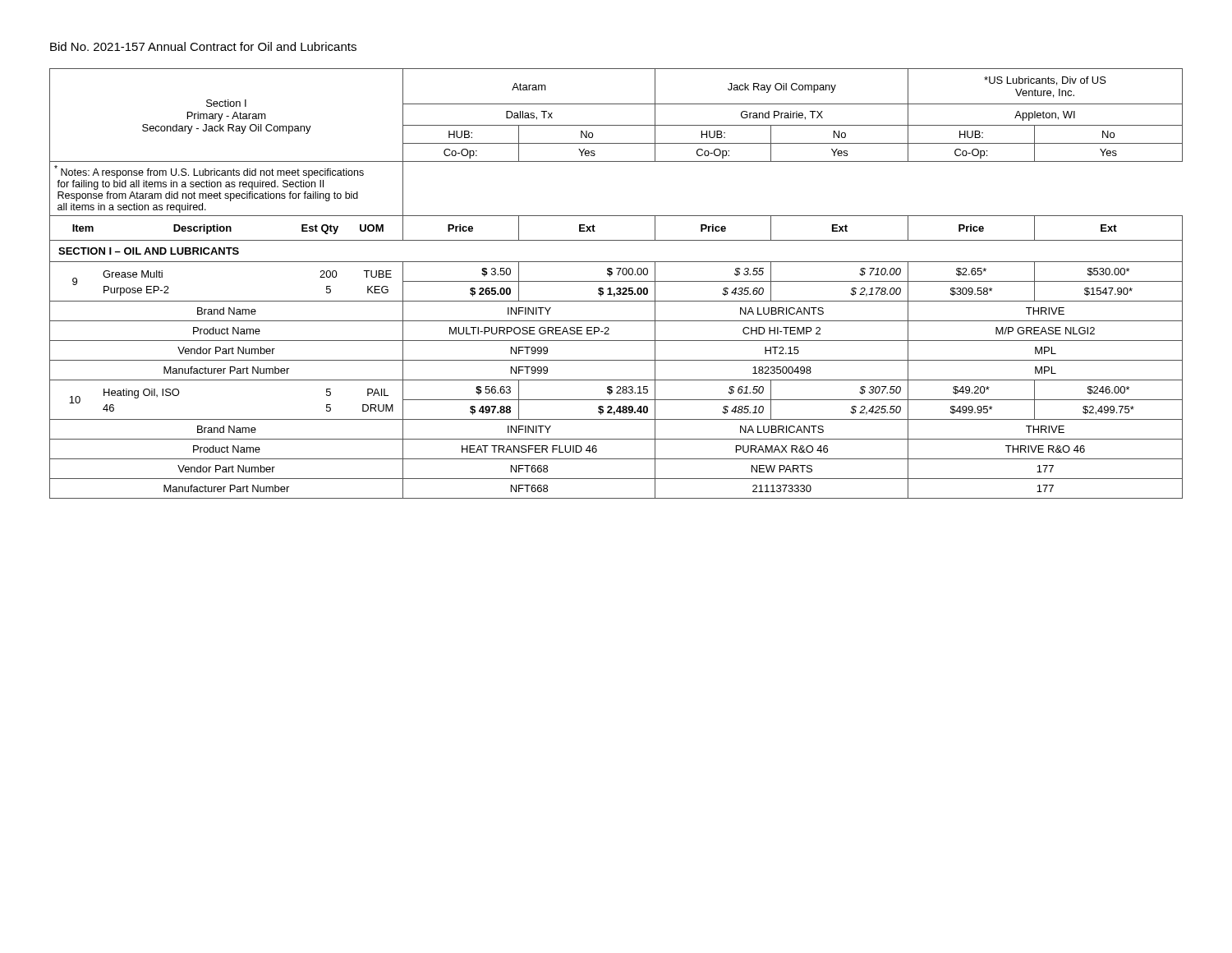1232x953 pixels.
Task: Find the table that mentions "*US Lubricants, Div of"
Action: click(616, 284)
